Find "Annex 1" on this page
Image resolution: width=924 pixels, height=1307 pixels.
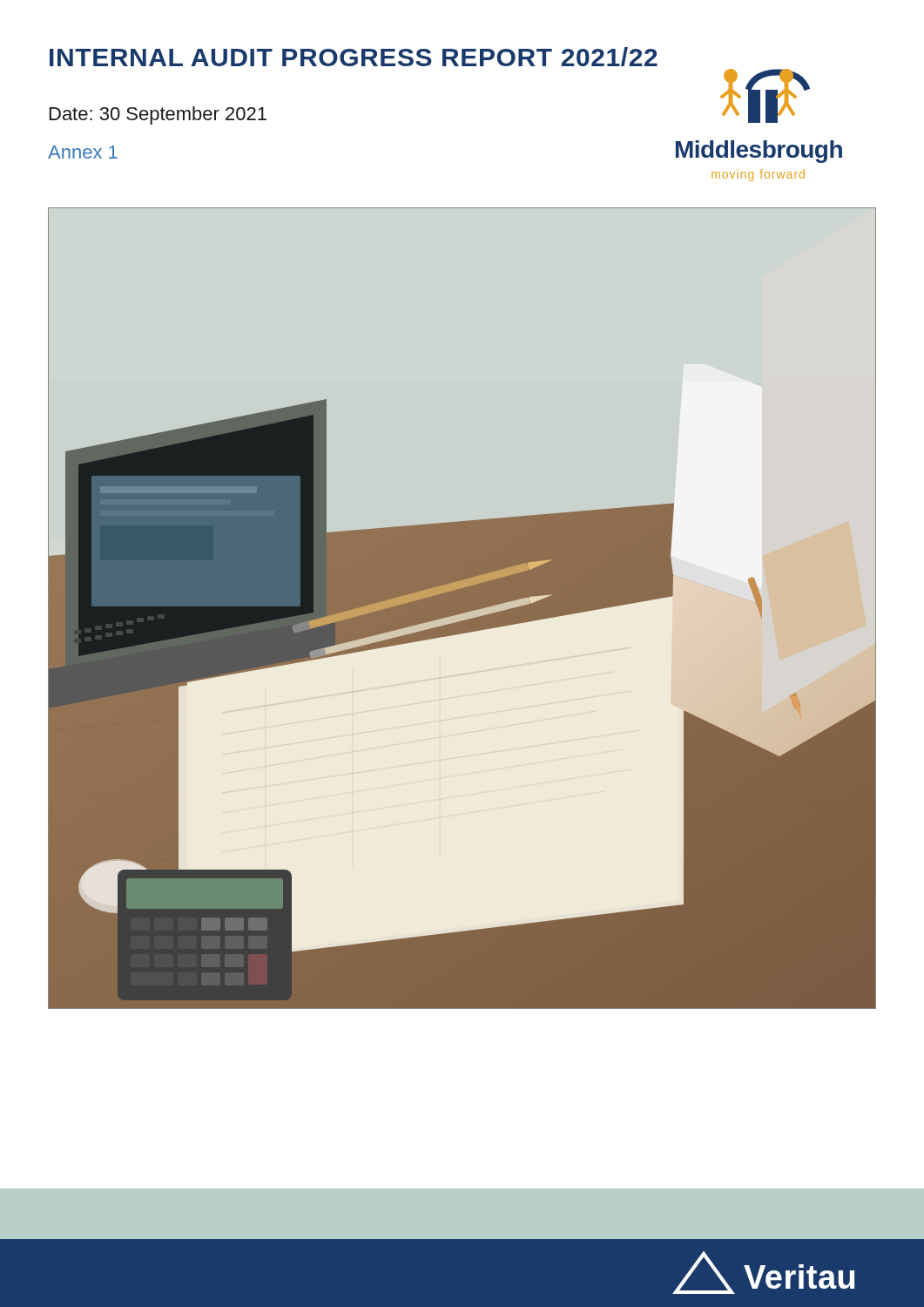point(83,152)
